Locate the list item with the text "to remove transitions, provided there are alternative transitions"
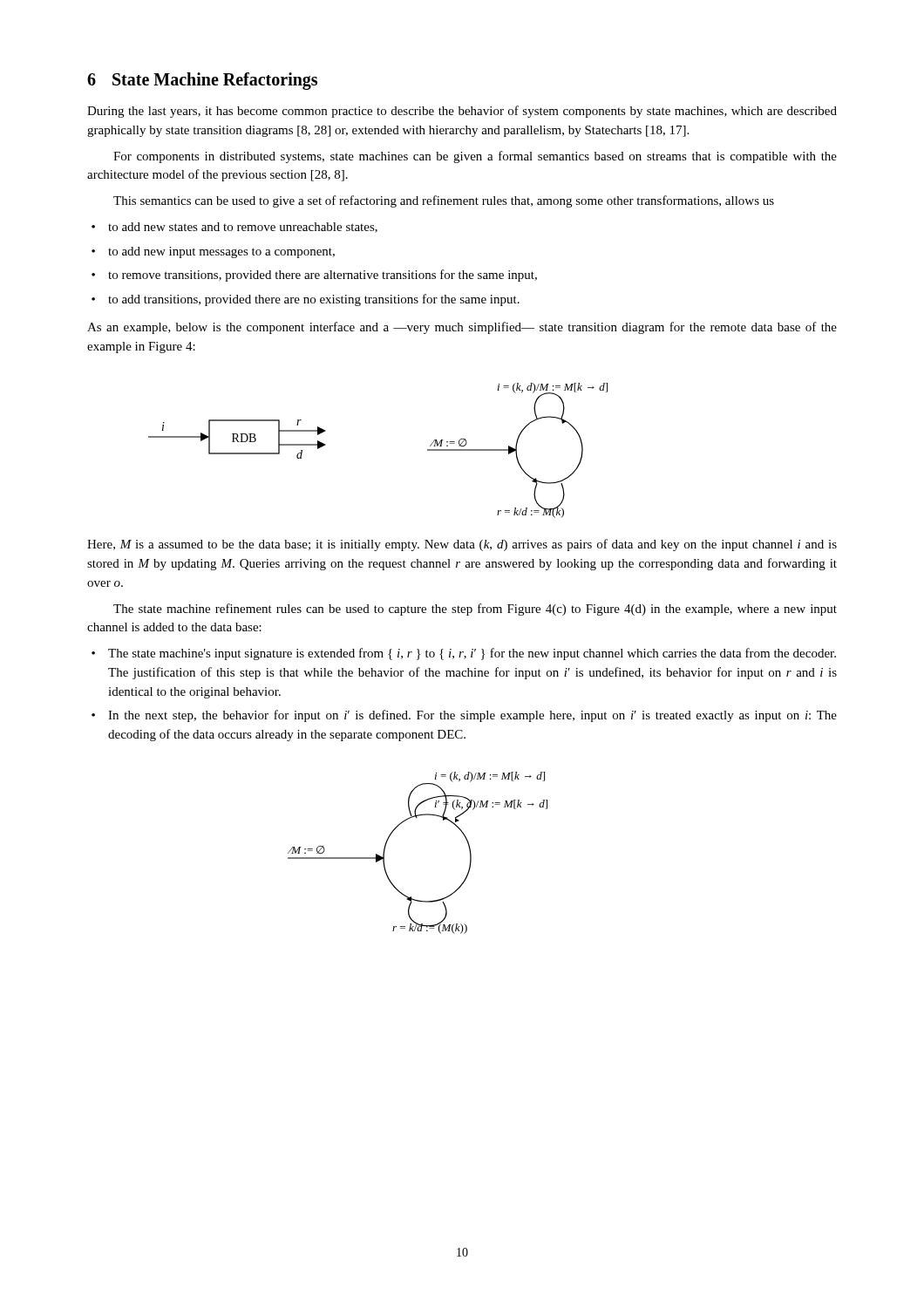 [462, 276]
